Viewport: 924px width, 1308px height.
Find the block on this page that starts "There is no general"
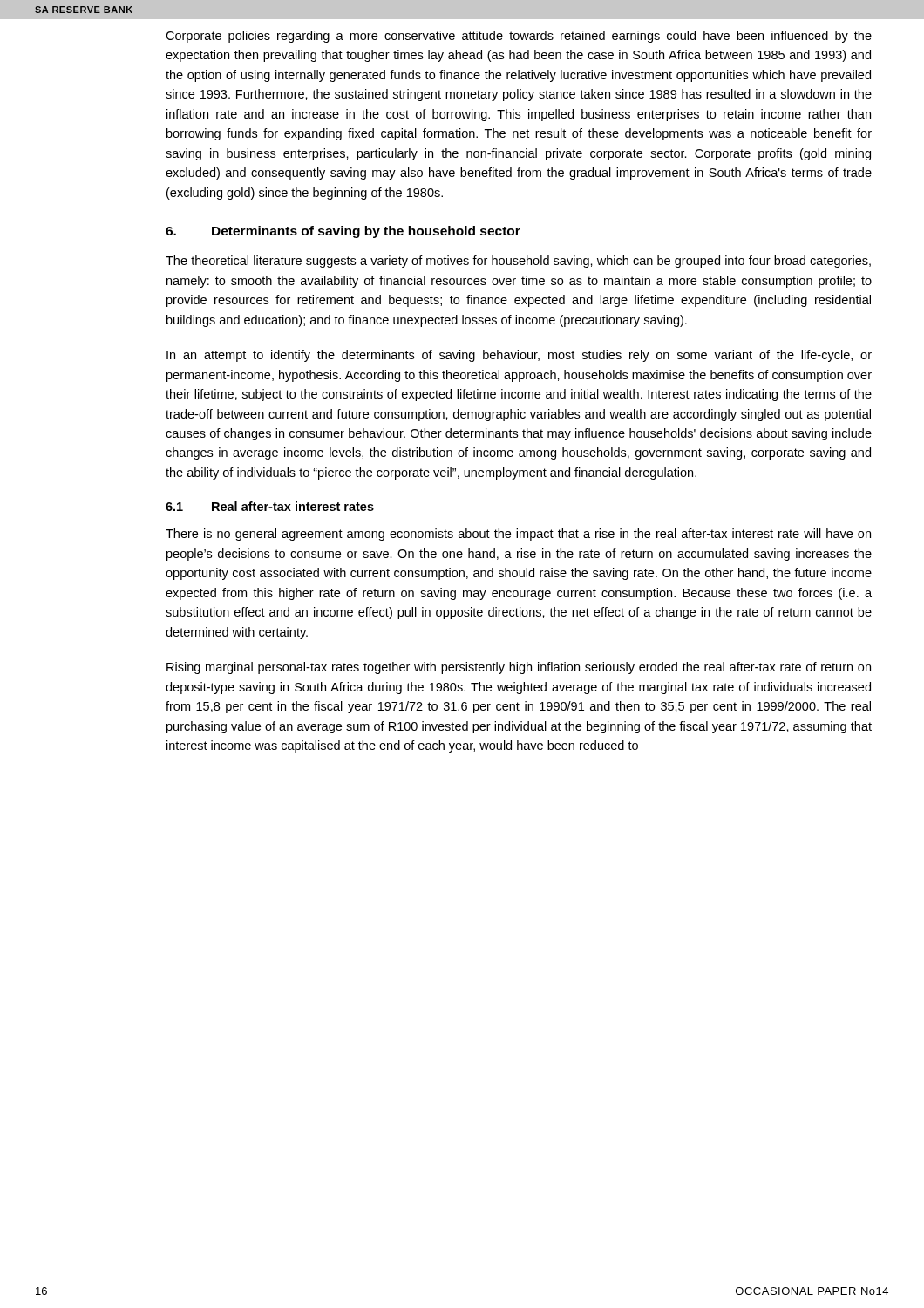[519, 583]
